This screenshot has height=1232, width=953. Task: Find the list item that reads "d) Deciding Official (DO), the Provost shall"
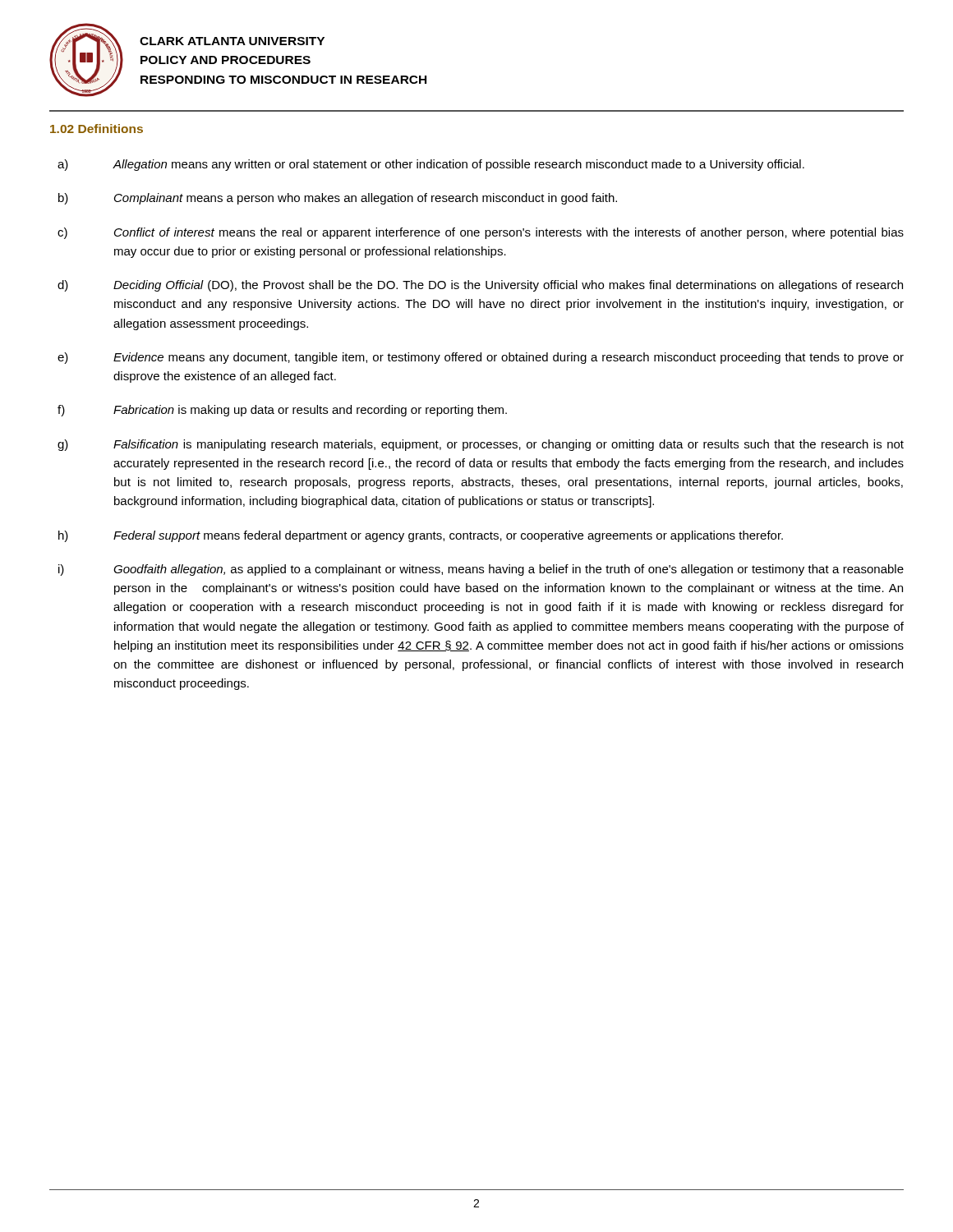476,304
